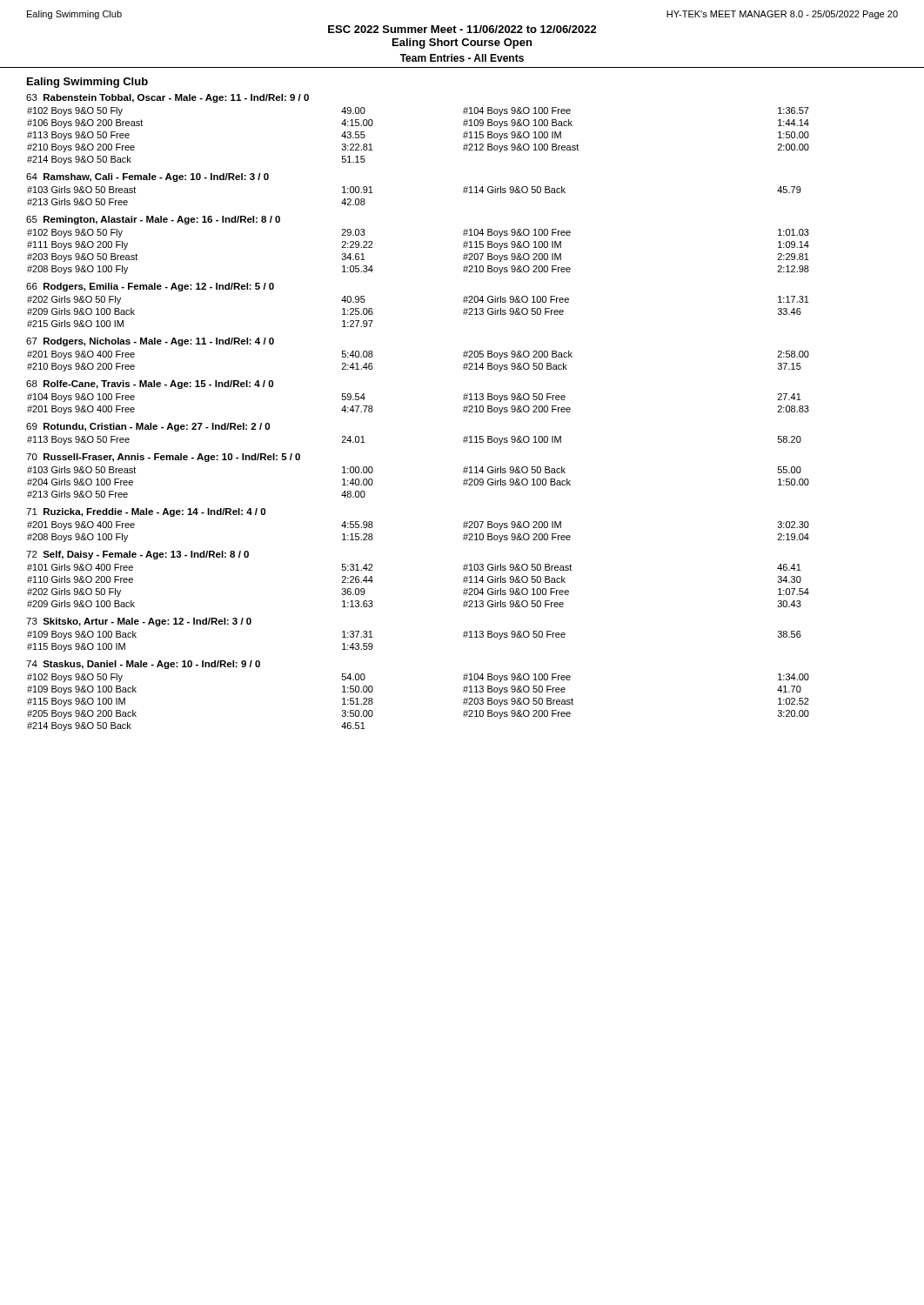Image resolution: width=924 pixels, height=1305 pixels.
Task: Where is the passage that starts "71 Ruzicka, Freddie - Male -"?
Action: (x=146, y=512)
